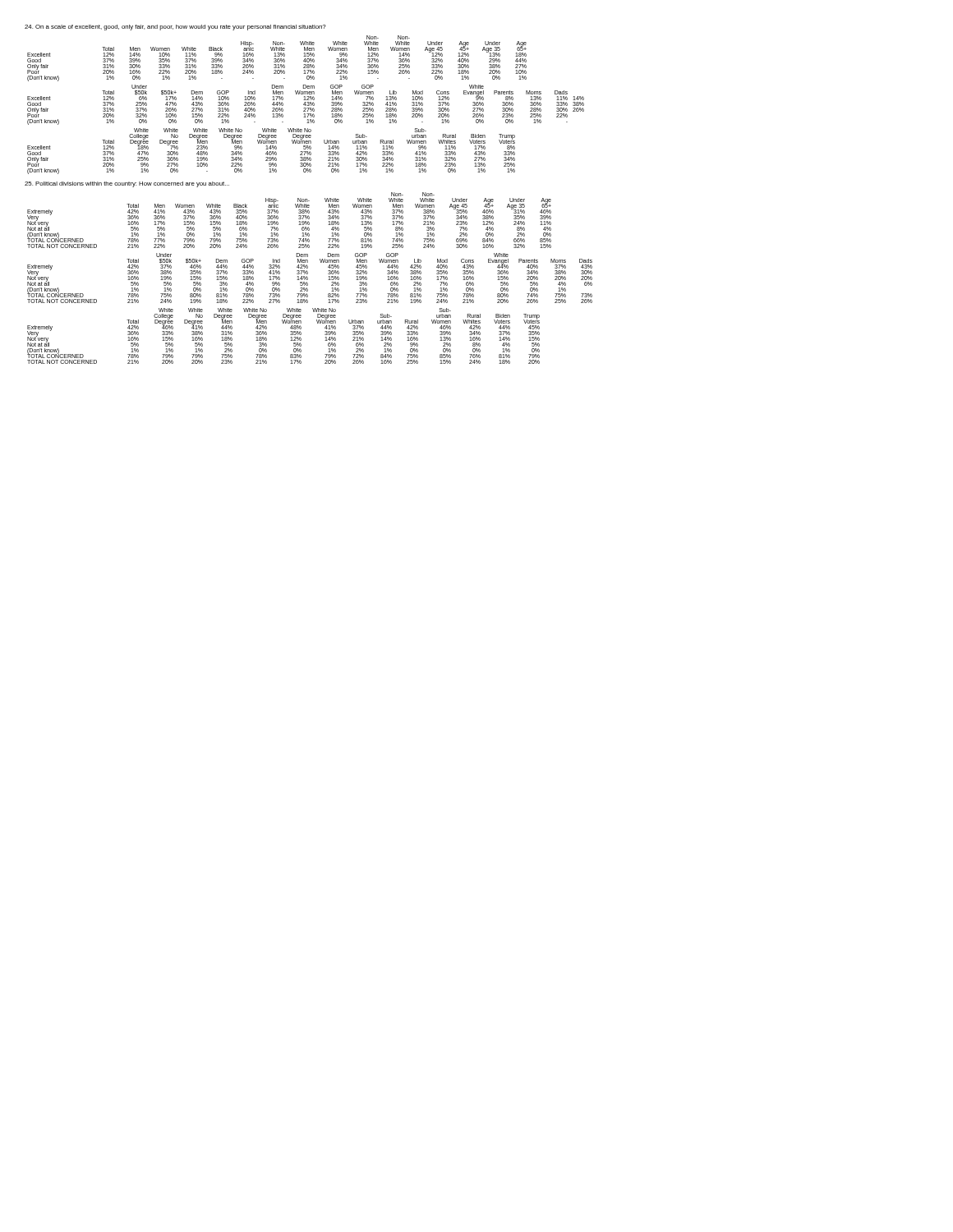Image resolution: width=953 pixels, height=1232 pixels.
Task: Click on the passage starting "On a scale of excellent, good, only"
Action: 175,27
